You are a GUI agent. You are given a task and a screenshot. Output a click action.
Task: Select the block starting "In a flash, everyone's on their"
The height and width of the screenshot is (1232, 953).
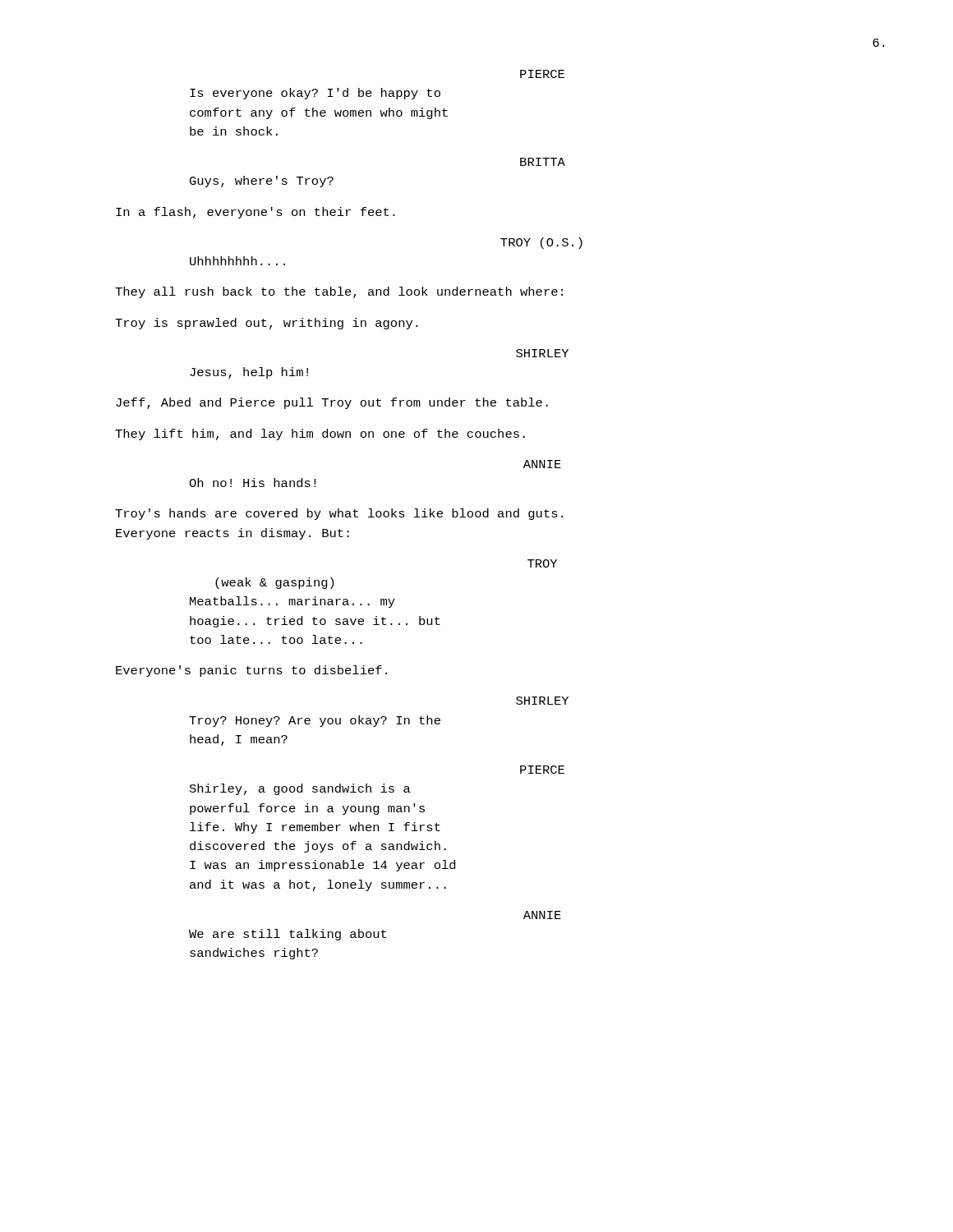tap(256, 212)
